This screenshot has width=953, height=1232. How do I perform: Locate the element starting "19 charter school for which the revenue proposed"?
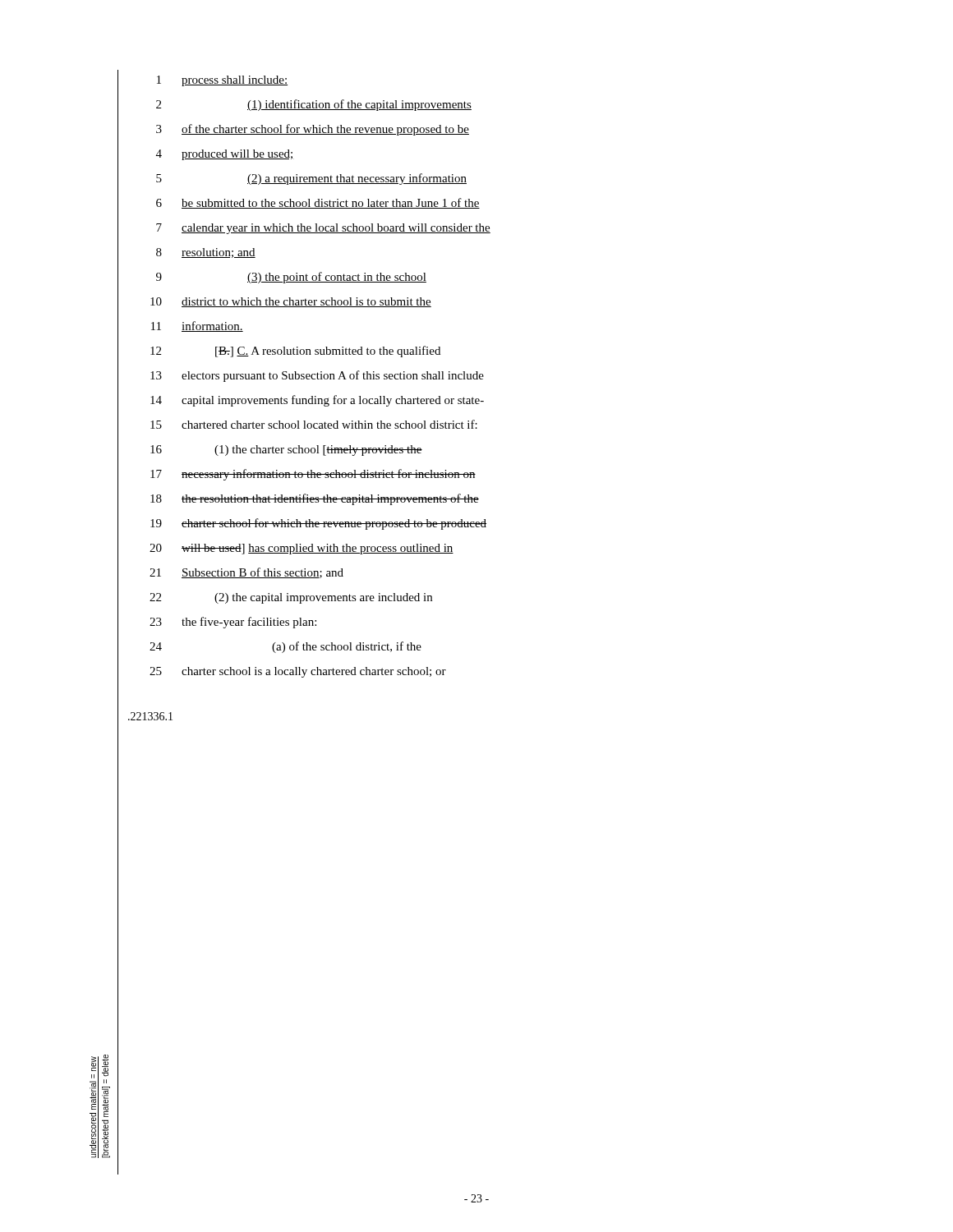coord(318,524)
